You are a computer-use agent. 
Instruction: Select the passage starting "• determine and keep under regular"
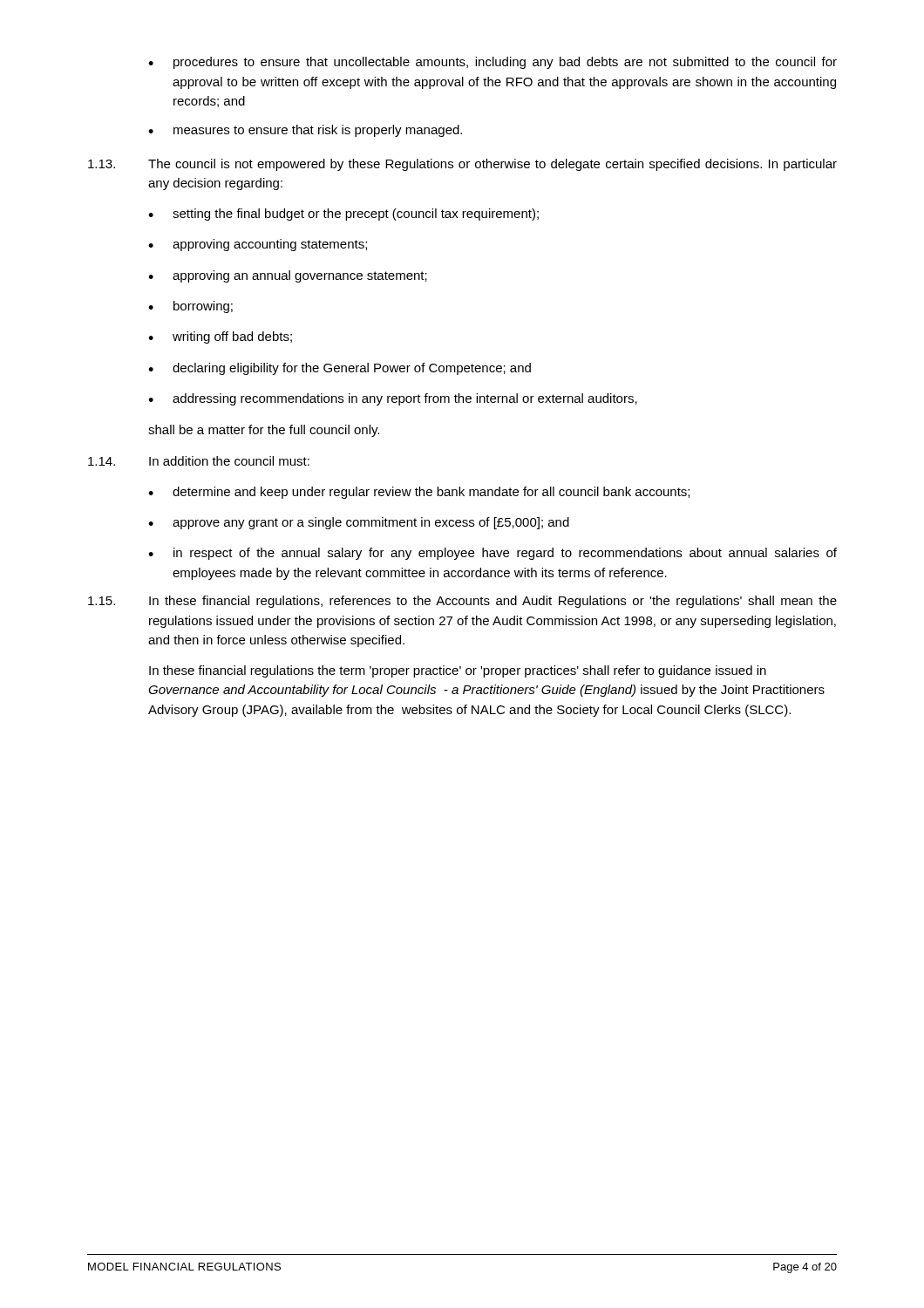(493, 493)
